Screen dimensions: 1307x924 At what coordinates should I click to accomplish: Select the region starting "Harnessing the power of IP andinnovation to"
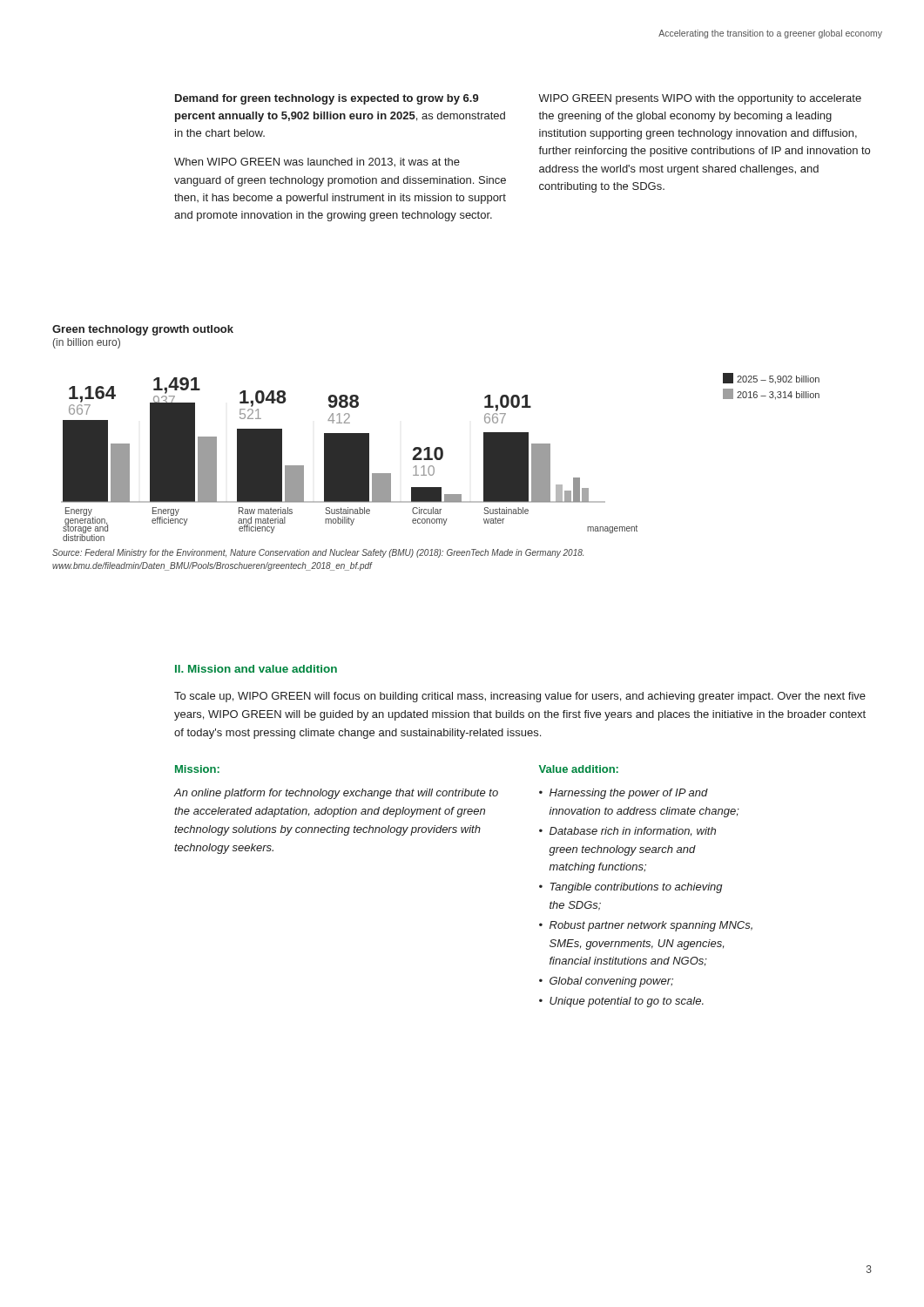point(644,802)
